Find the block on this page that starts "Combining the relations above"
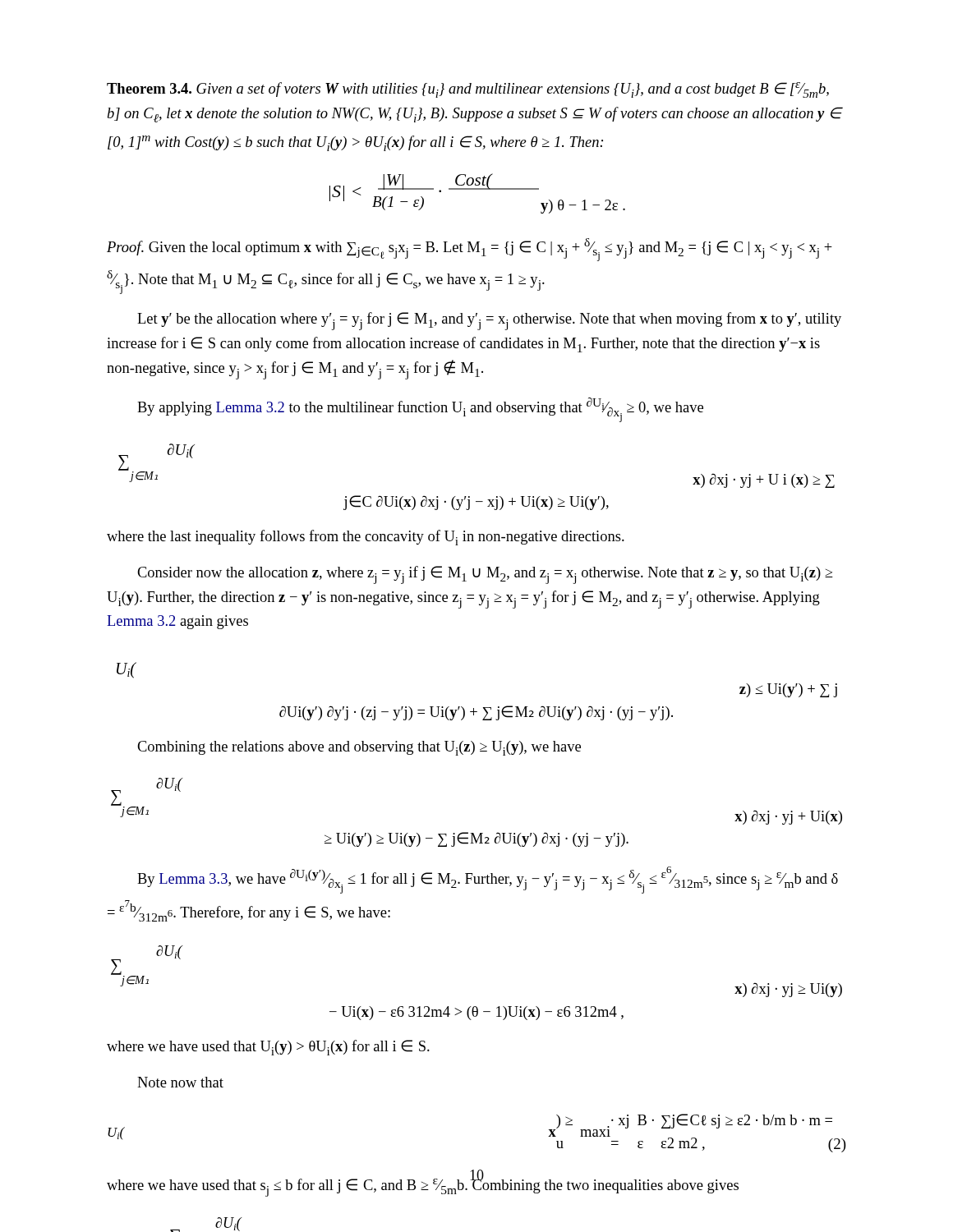Viewport: 953px width, 1232px height. pos(476,748)
